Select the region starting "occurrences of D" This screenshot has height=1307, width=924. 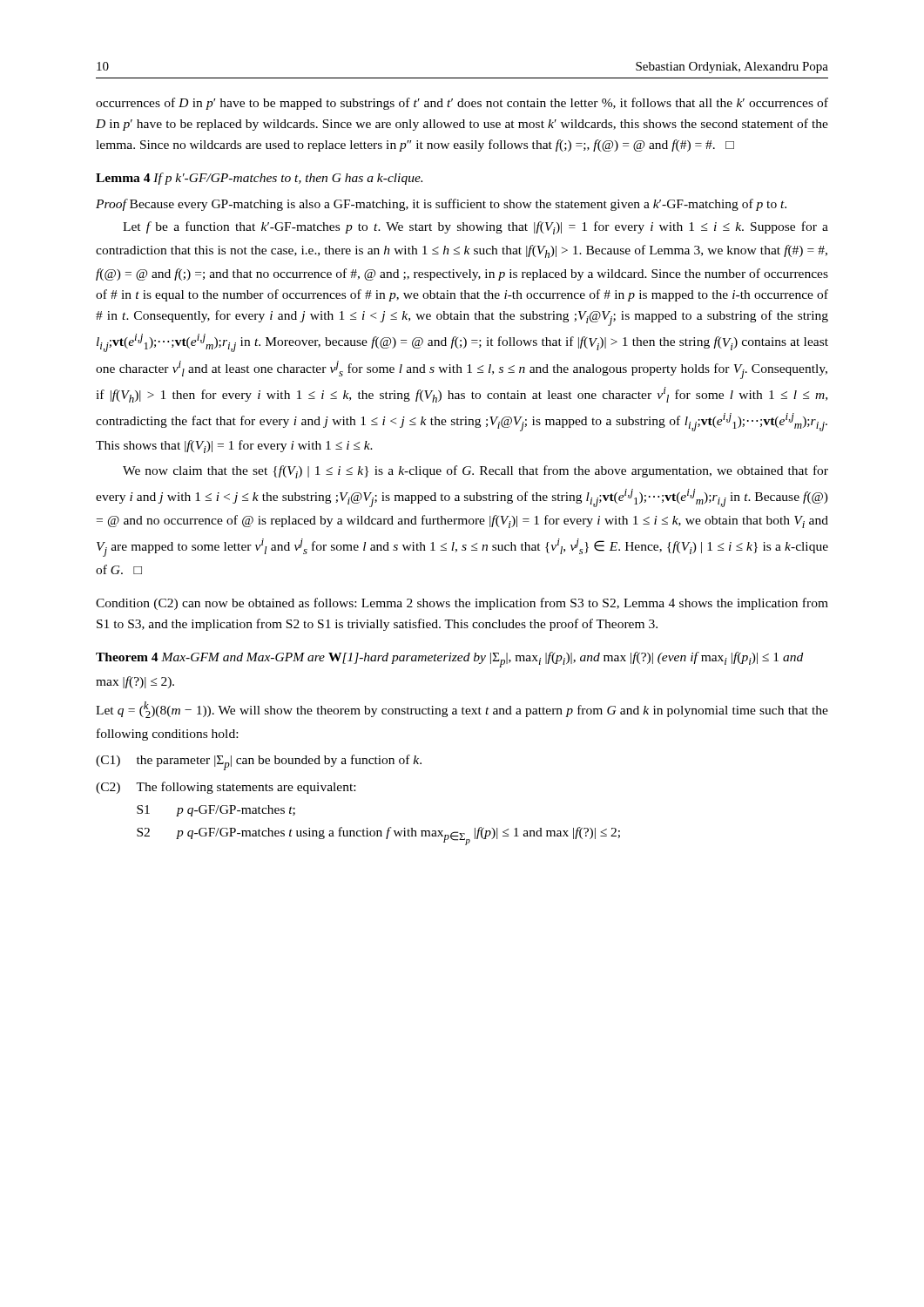coord(462,123)
